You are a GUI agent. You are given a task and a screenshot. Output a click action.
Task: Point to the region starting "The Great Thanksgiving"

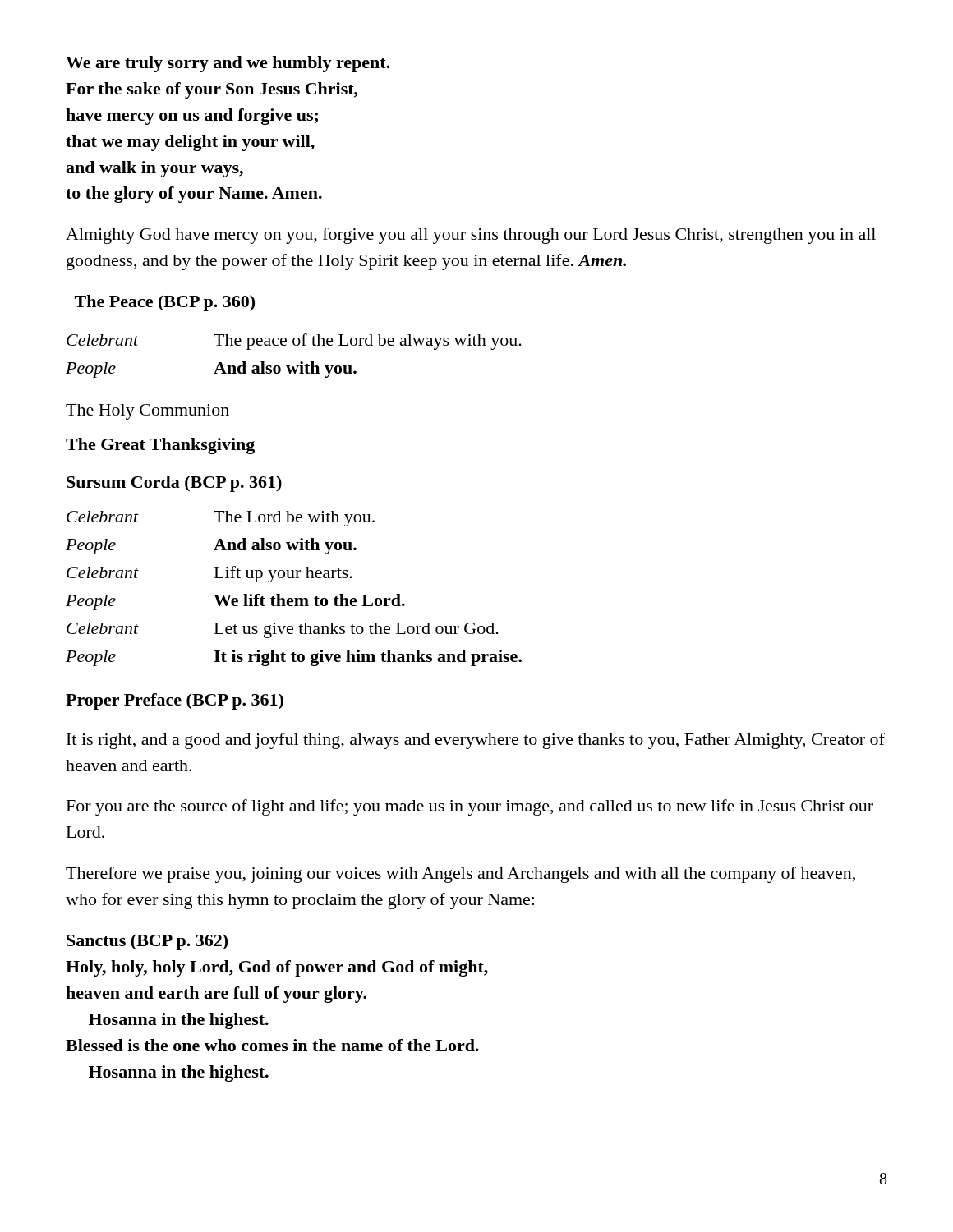point(160,444)
